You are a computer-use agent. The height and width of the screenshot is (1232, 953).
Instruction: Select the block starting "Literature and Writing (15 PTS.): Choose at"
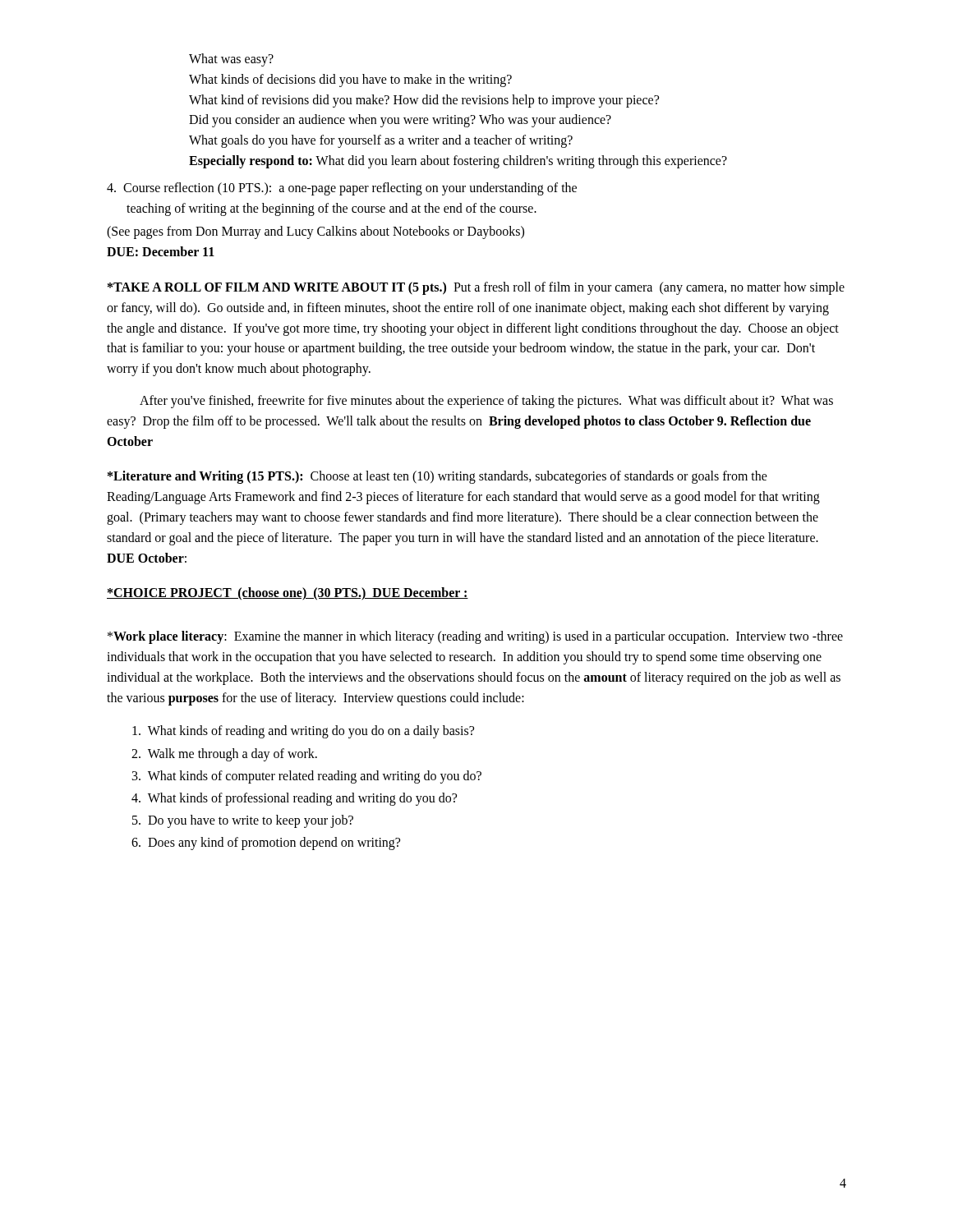463,517
